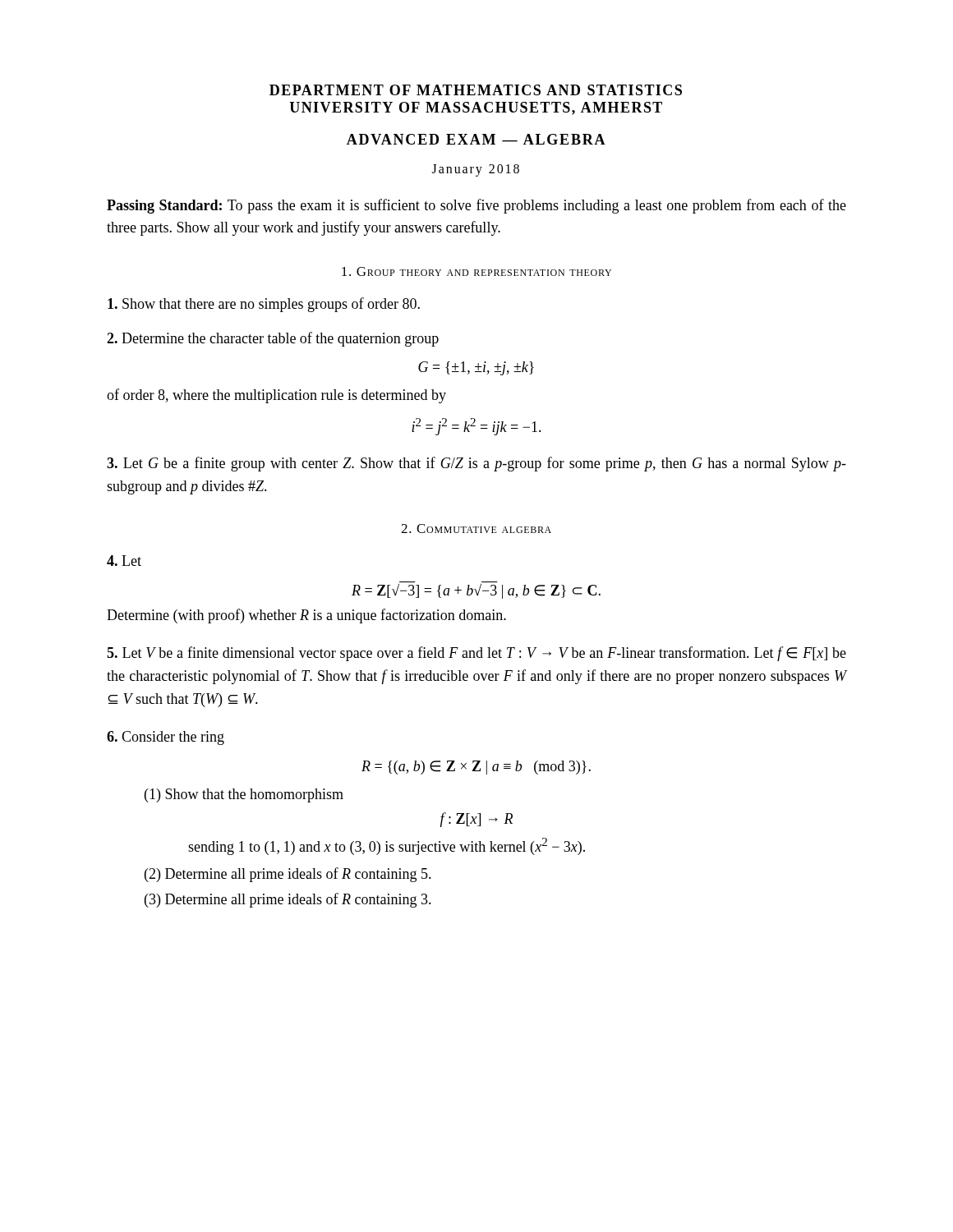The height and width of the screenshot is (1232, 953).
Task: Where does it say "(1) Show that the homomorphism"?
Action: 244,794
